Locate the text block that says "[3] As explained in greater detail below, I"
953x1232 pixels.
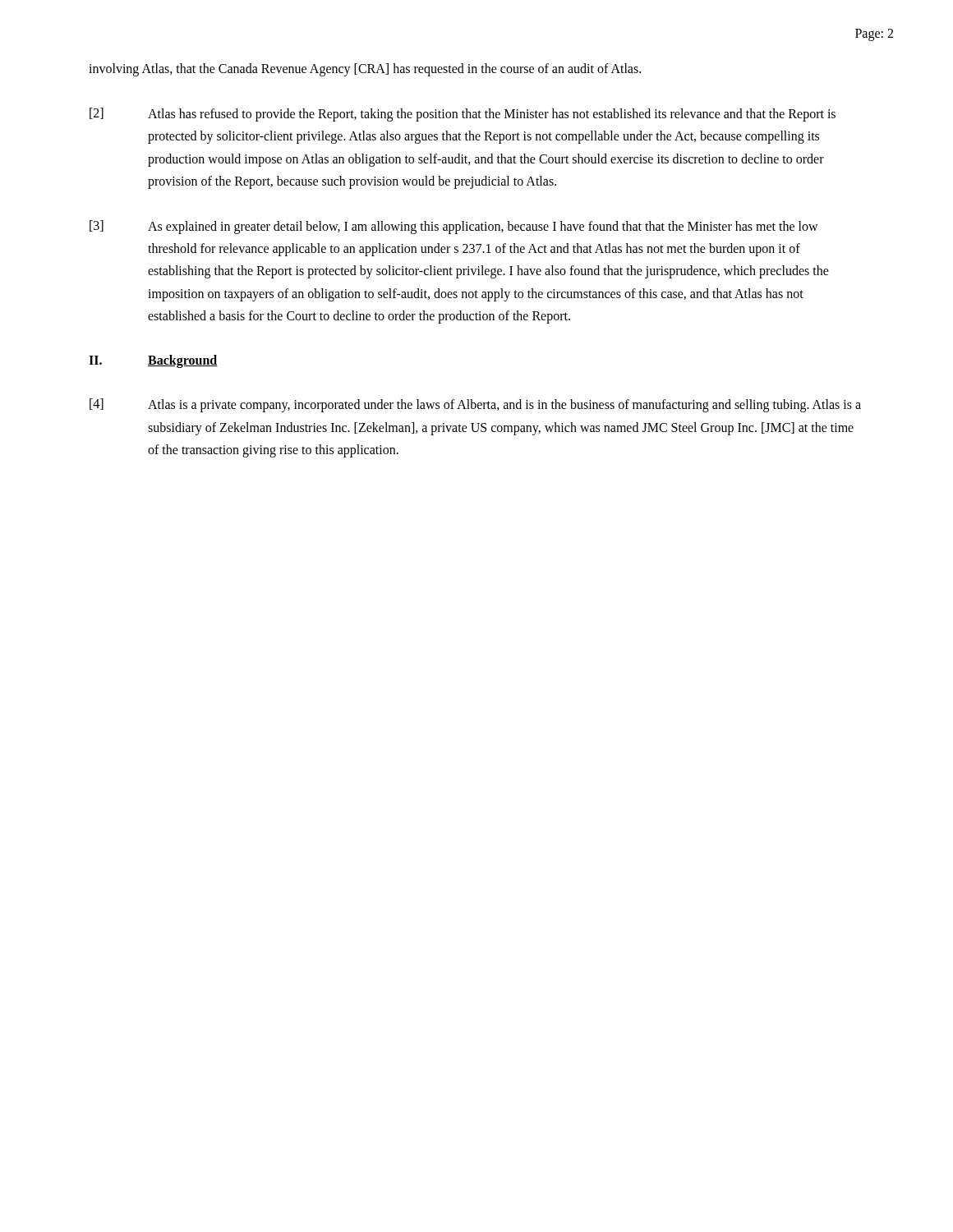[476, 271]
